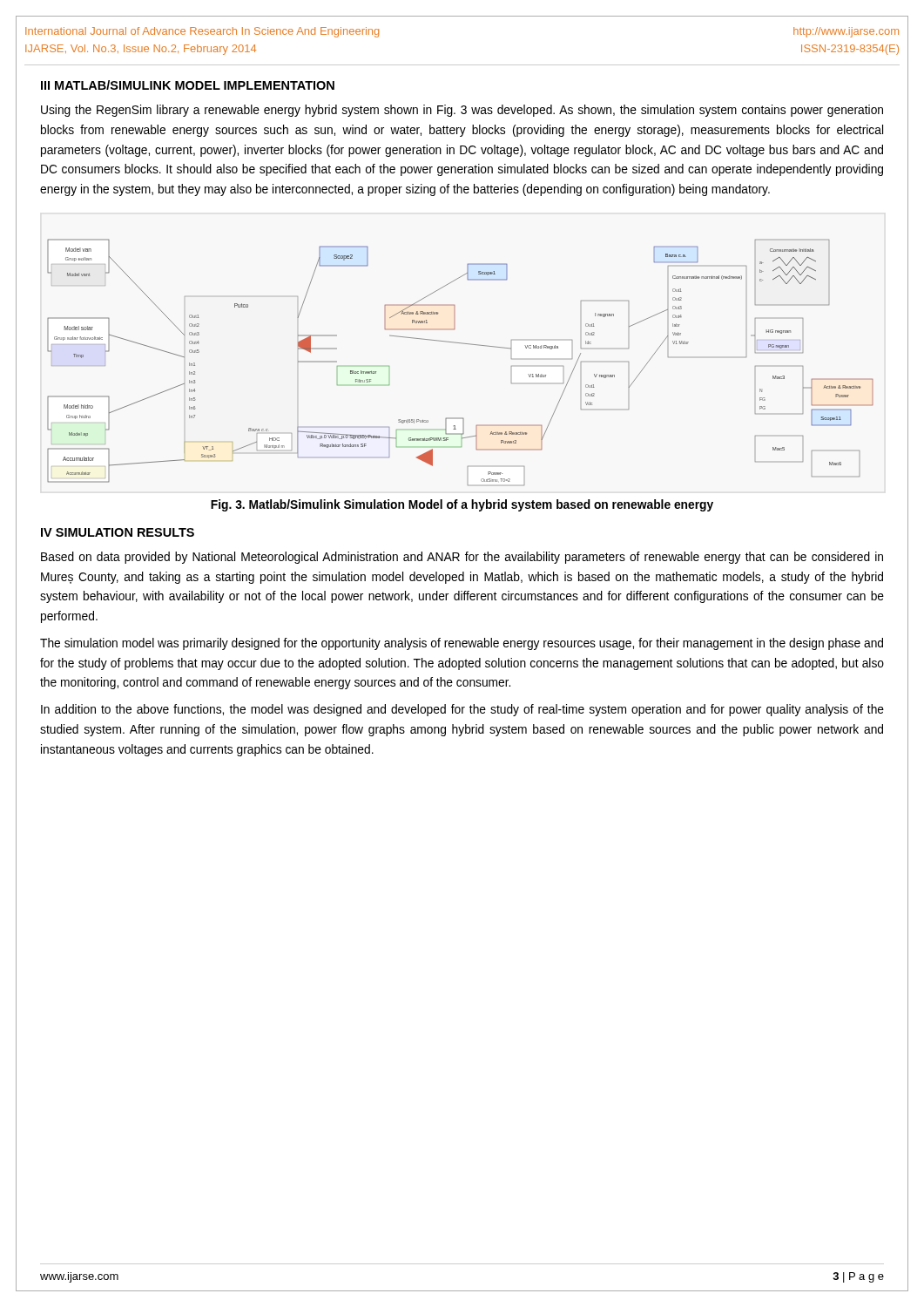
Task: Click on the text starting "III MATLAB/SIMULINK MODEL IMPLEMENTATION"
Action: click(x=188, y=85)
